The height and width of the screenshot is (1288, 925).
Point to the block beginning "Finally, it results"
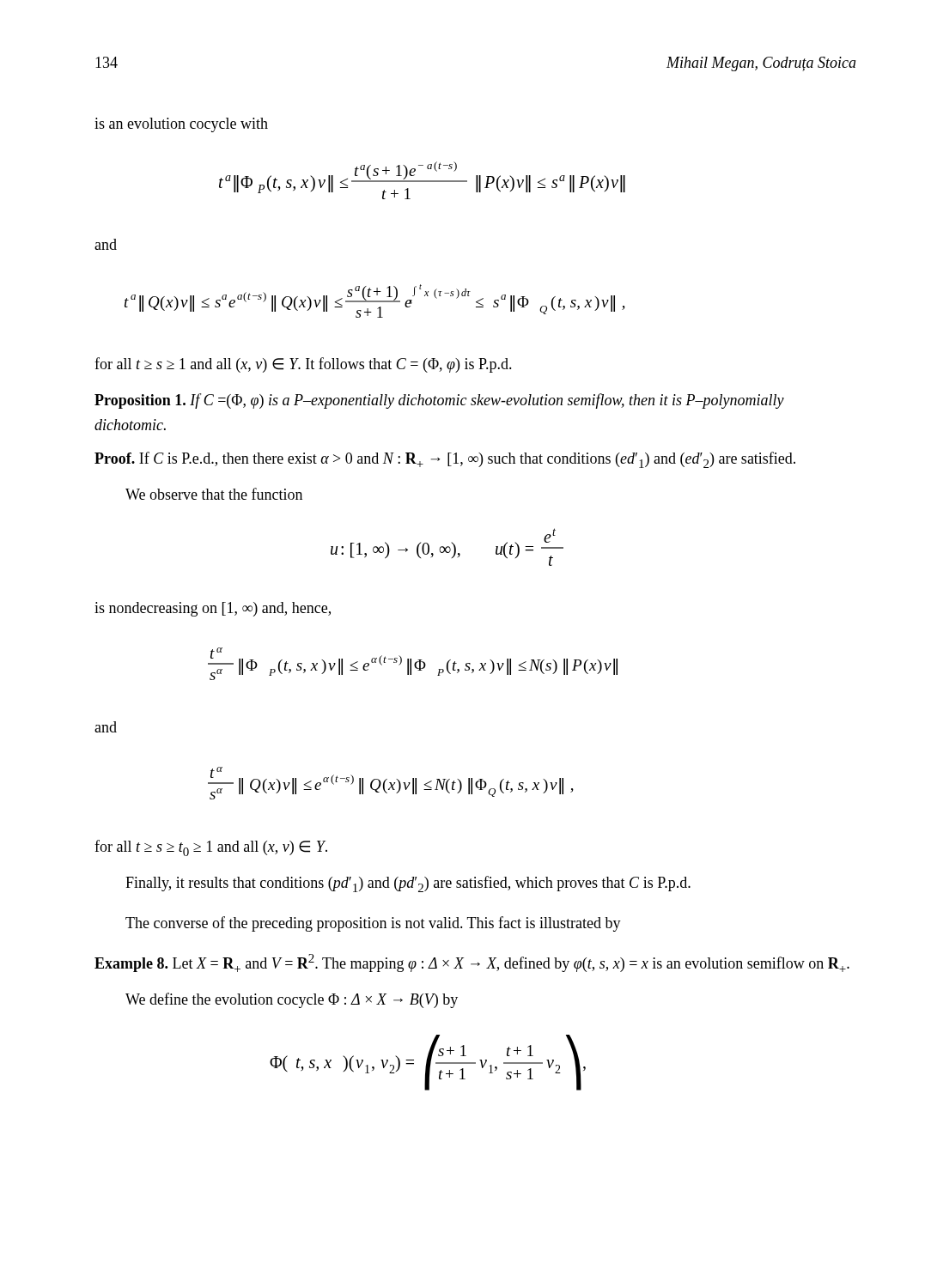pos(408,884)
